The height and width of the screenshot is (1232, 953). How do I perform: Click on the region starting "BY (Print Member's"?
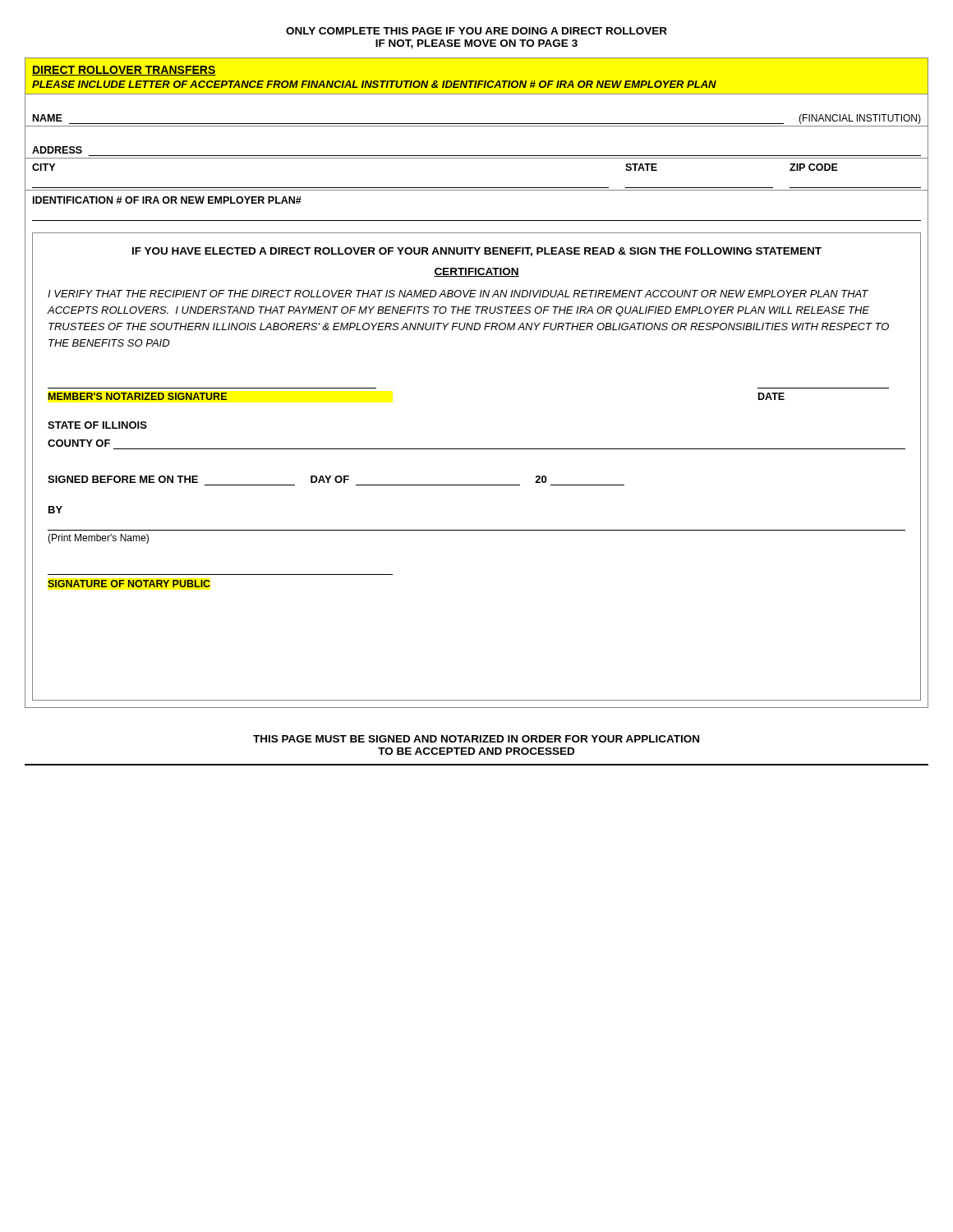pyautogui.click(x=476, y=523)
